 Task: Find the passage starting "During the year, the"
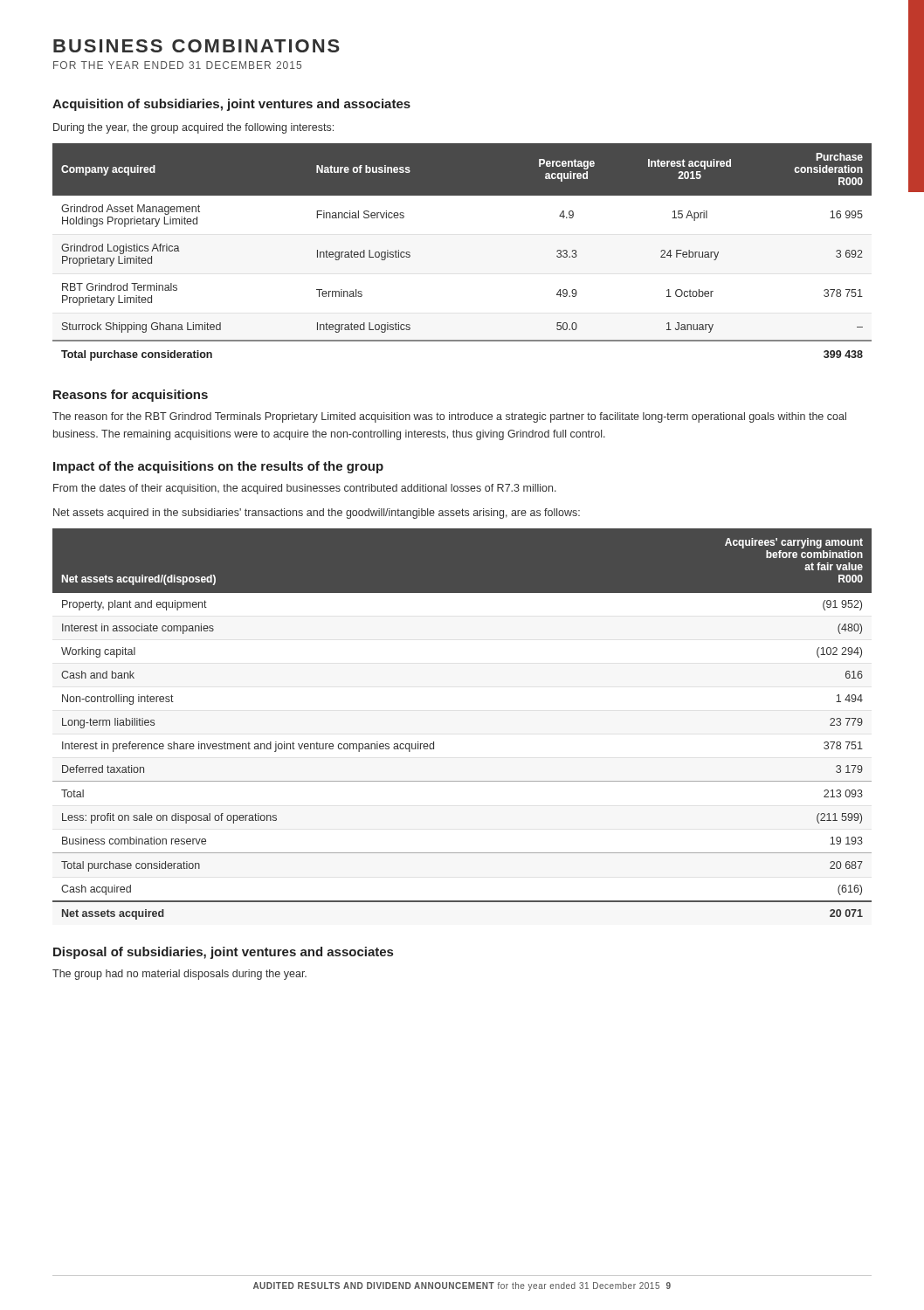point(193,128)
